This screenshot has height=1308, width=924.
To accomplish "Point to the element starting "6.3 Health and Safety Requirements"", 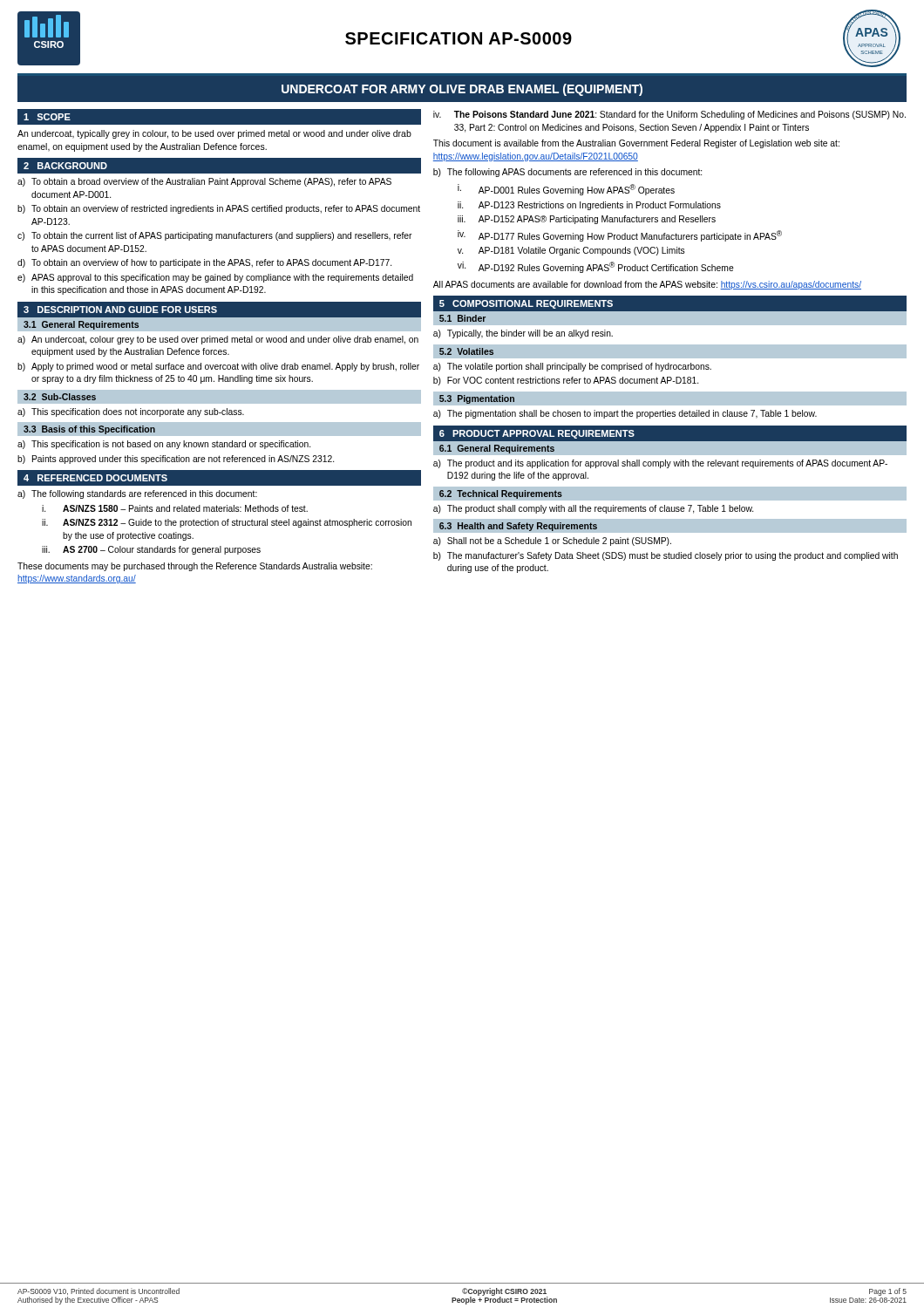I will pos(670,526).
